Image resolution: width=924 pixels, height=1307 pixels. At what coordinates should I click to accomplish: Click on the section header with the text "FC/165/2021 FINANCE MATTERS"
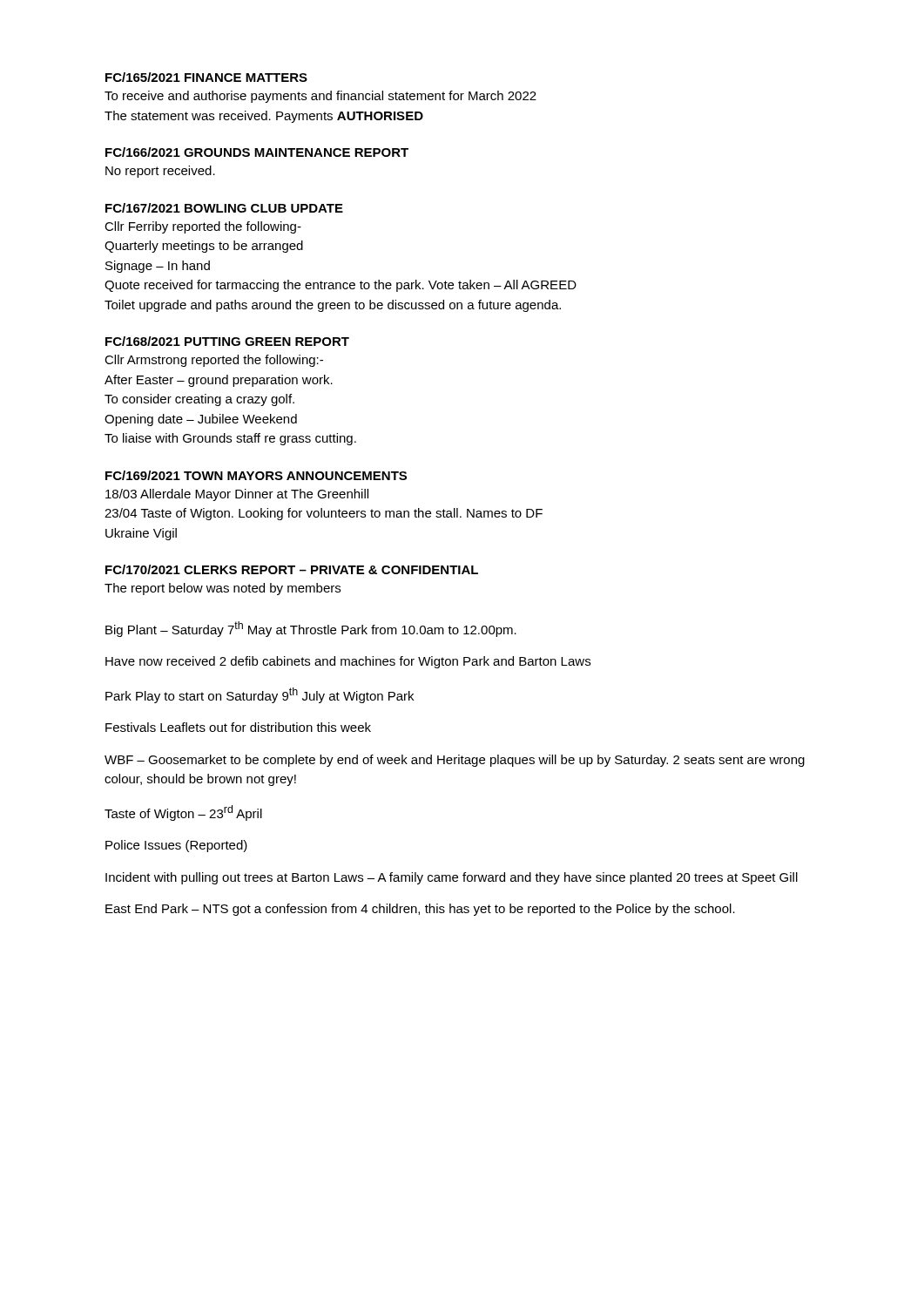pyautogui.click(x=206, y=77)
